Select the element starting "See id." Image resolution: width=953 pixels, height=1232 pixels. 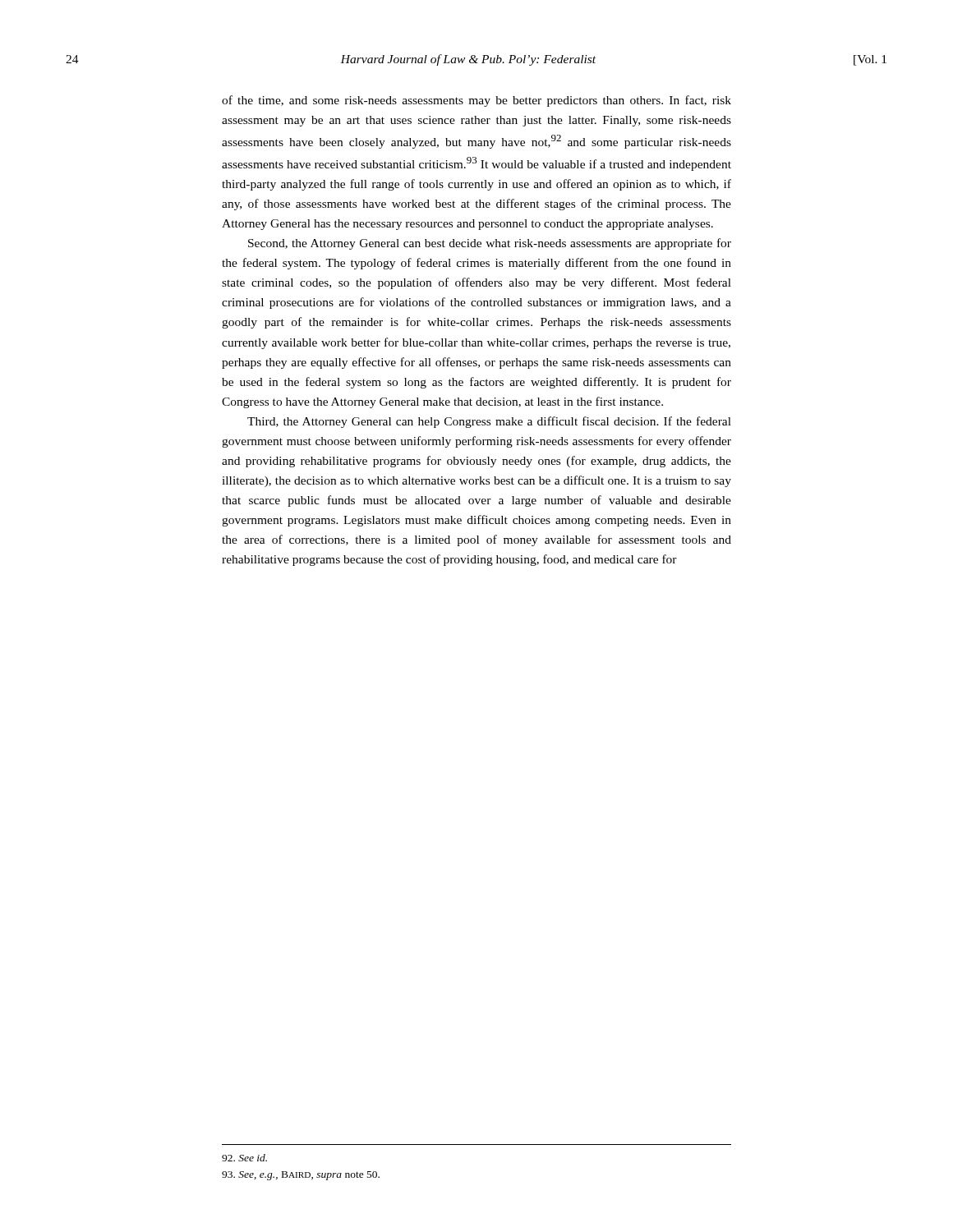point(244,1158)
